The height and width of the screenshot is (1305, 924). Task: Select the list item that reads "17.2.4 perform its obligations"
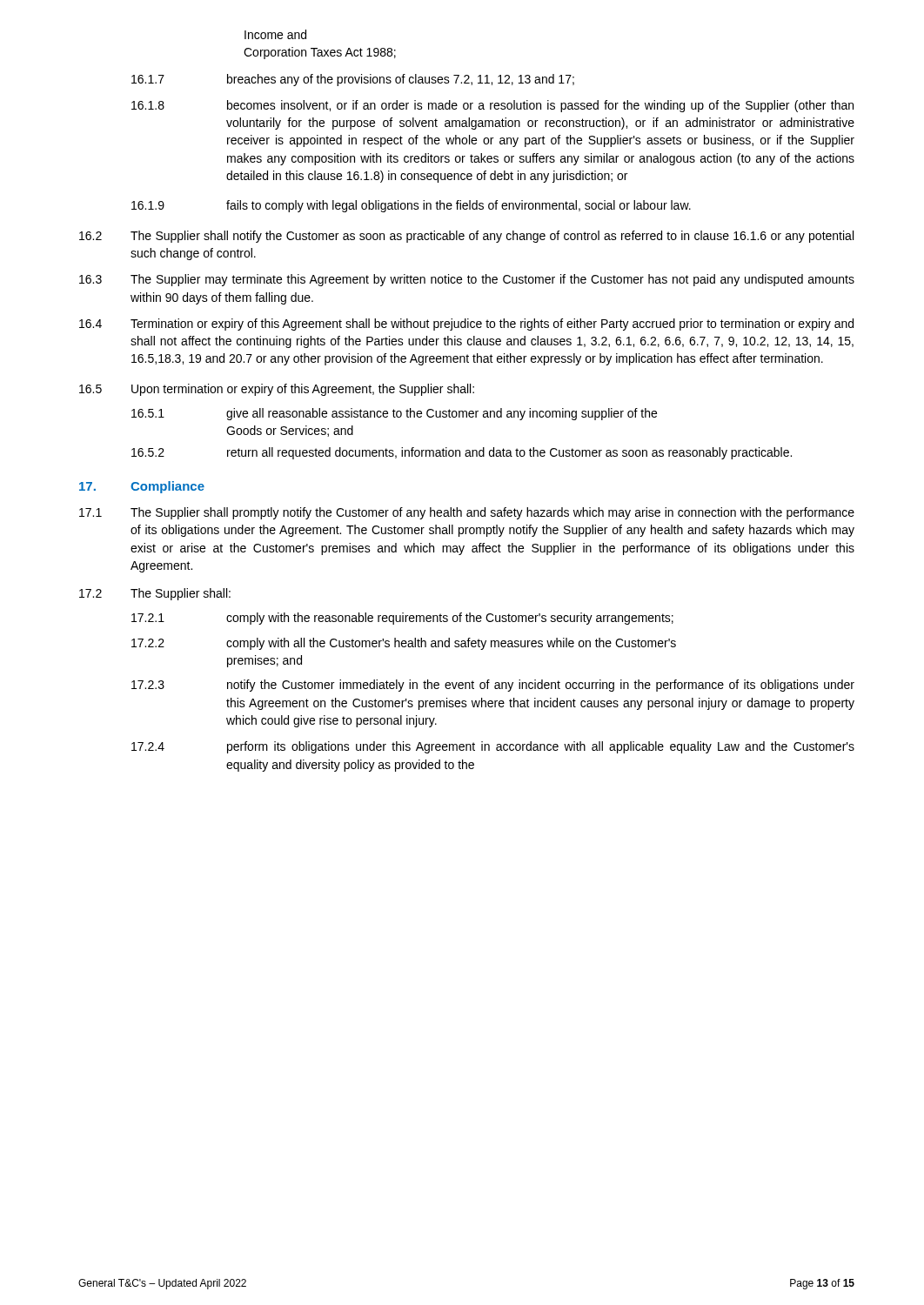click(x=492, y=756)
